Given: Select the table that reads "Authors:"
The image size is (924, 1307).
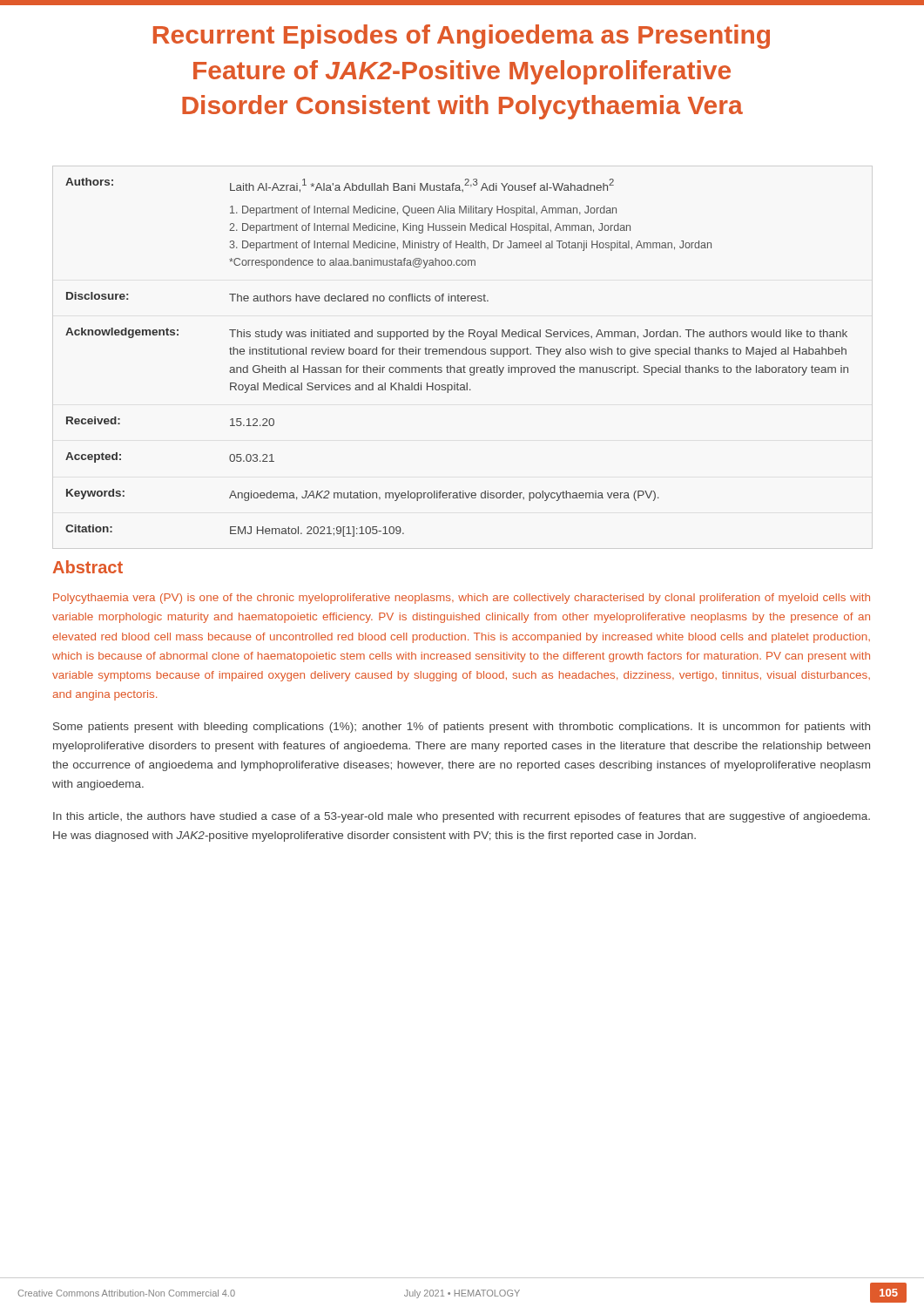Looking at the screenshot, I should tap(462, 357).
